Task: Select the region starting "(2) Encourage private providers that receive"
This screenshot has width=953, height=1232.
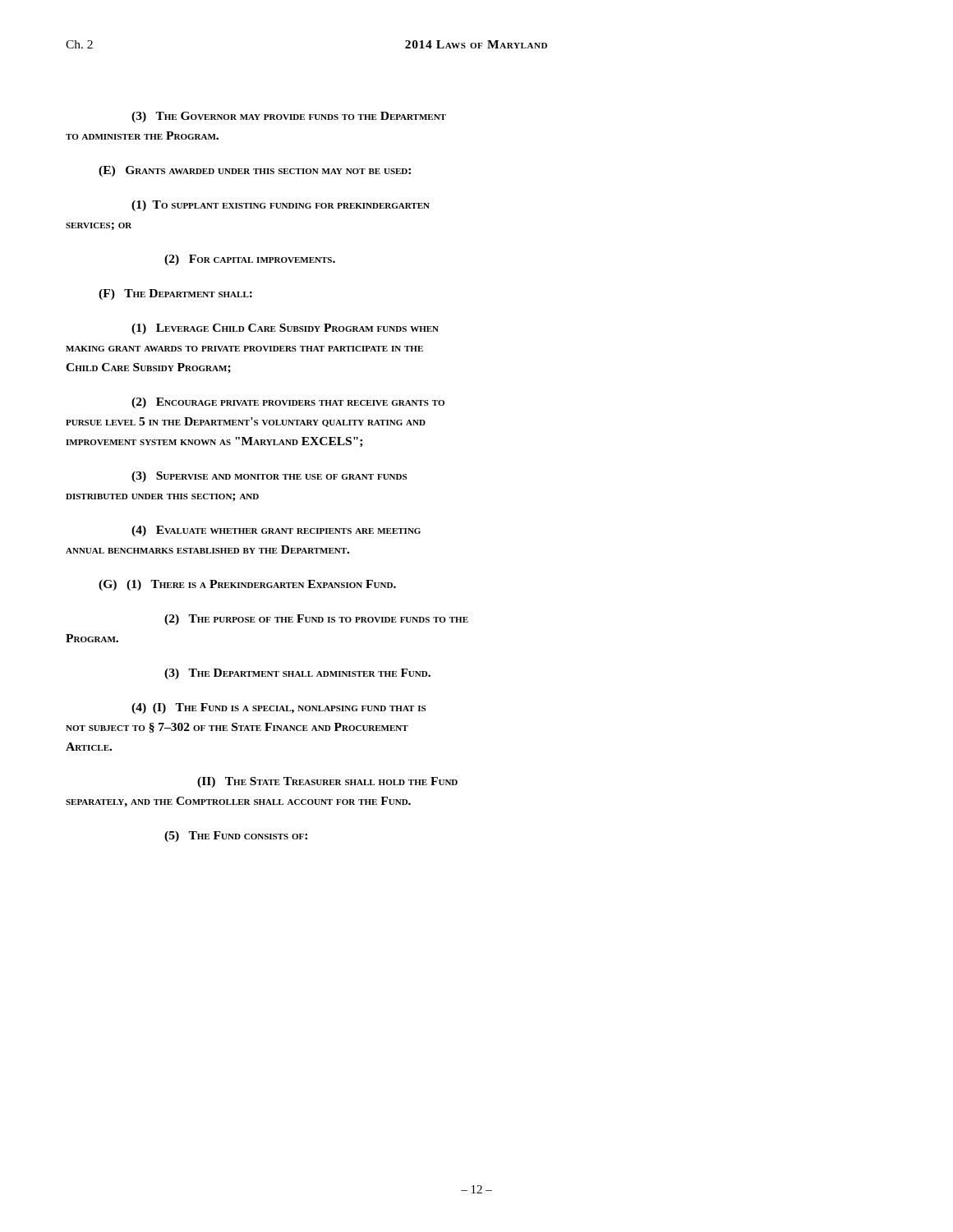Action: (288, 403)
